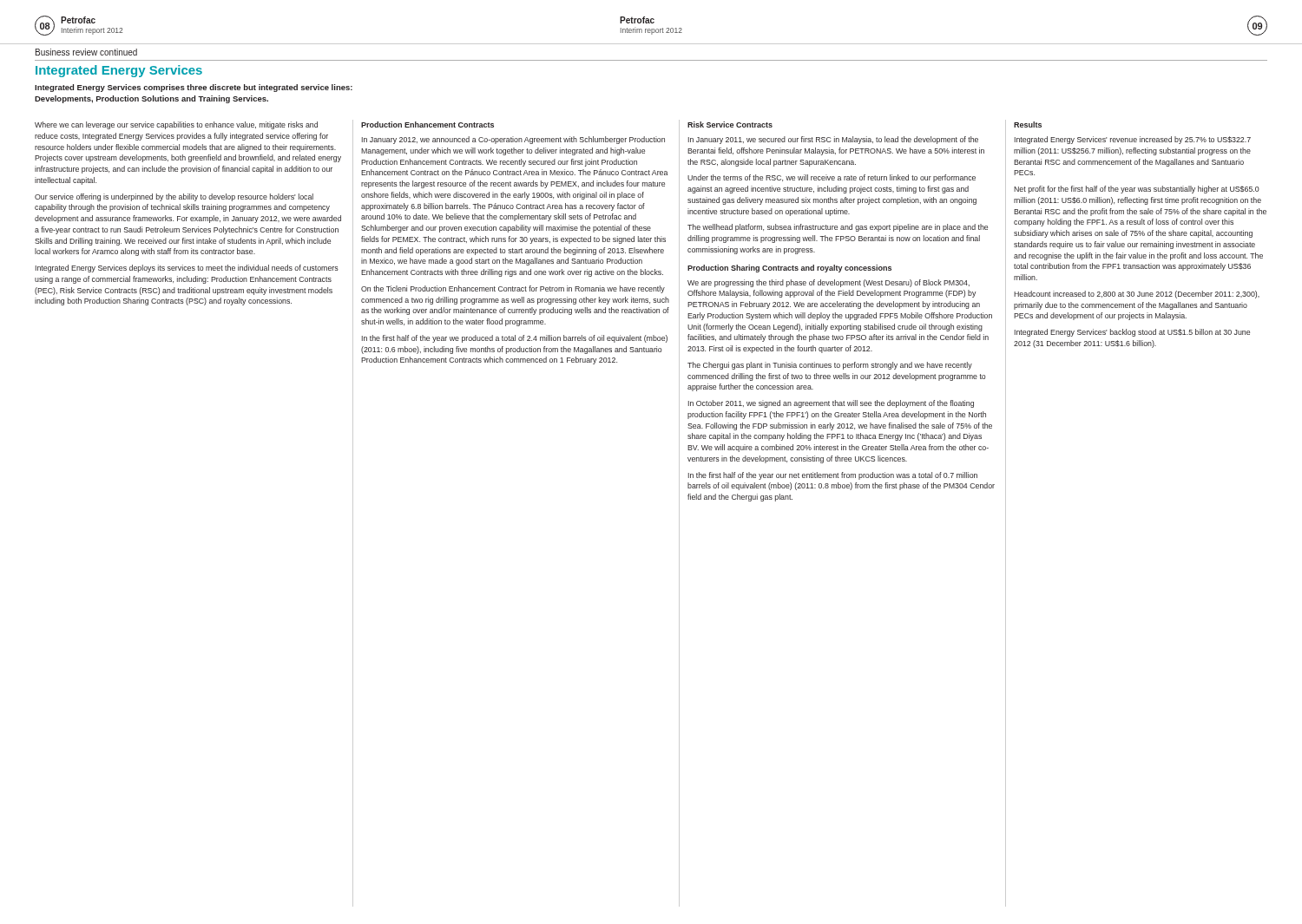Click the passage that begins "Where we can leverage our service"
Image resolution: width=1302 pixels, height=924 pixels.
point(189,213)
